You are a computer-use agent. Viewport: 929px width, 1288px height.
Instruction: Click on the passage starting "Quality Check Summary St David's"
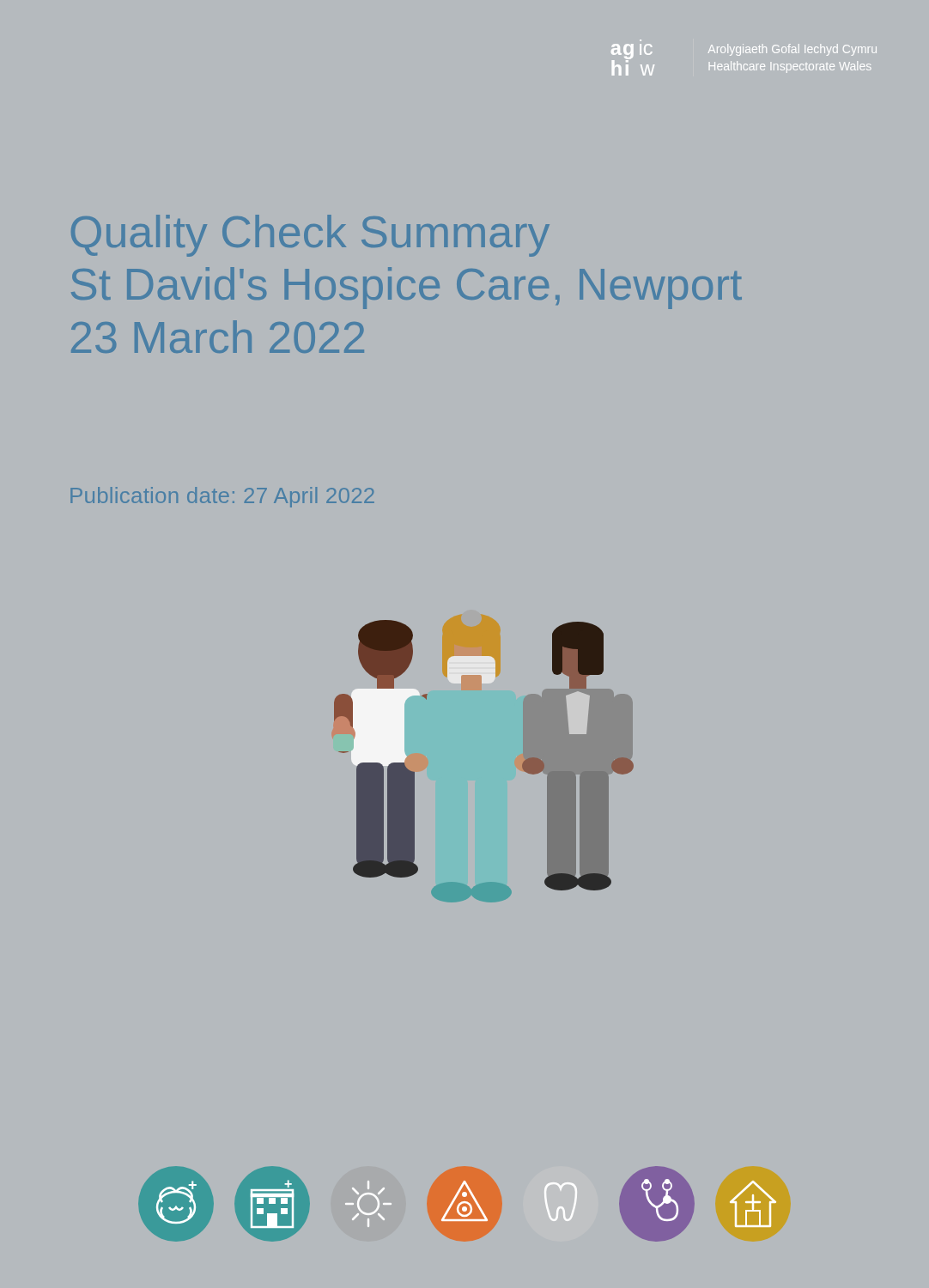tap(464, 285)
